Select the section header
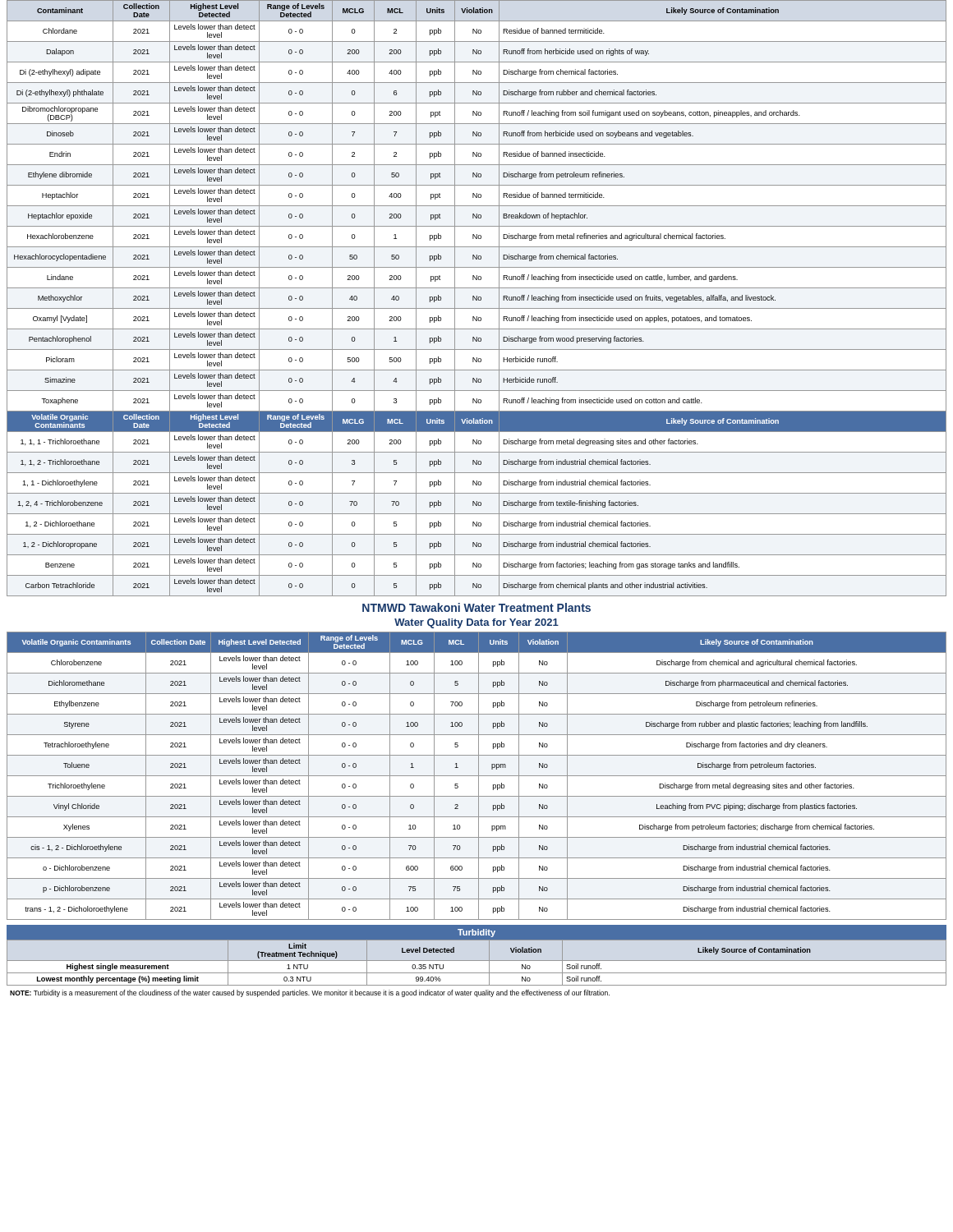 pos(476,932)
